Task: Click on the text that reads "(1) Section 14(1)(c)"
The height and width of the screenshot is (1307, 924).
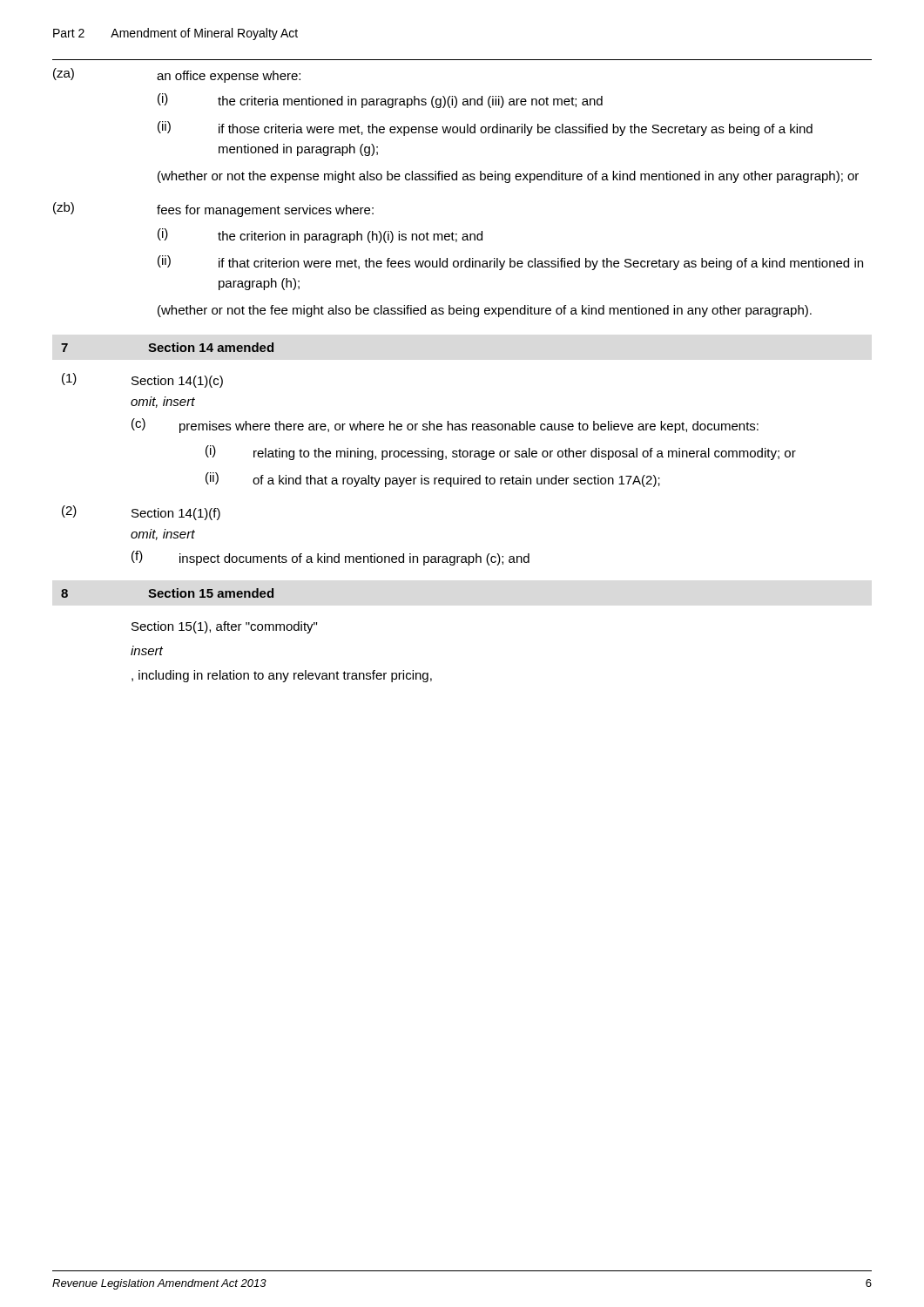Action: [142, 380]
